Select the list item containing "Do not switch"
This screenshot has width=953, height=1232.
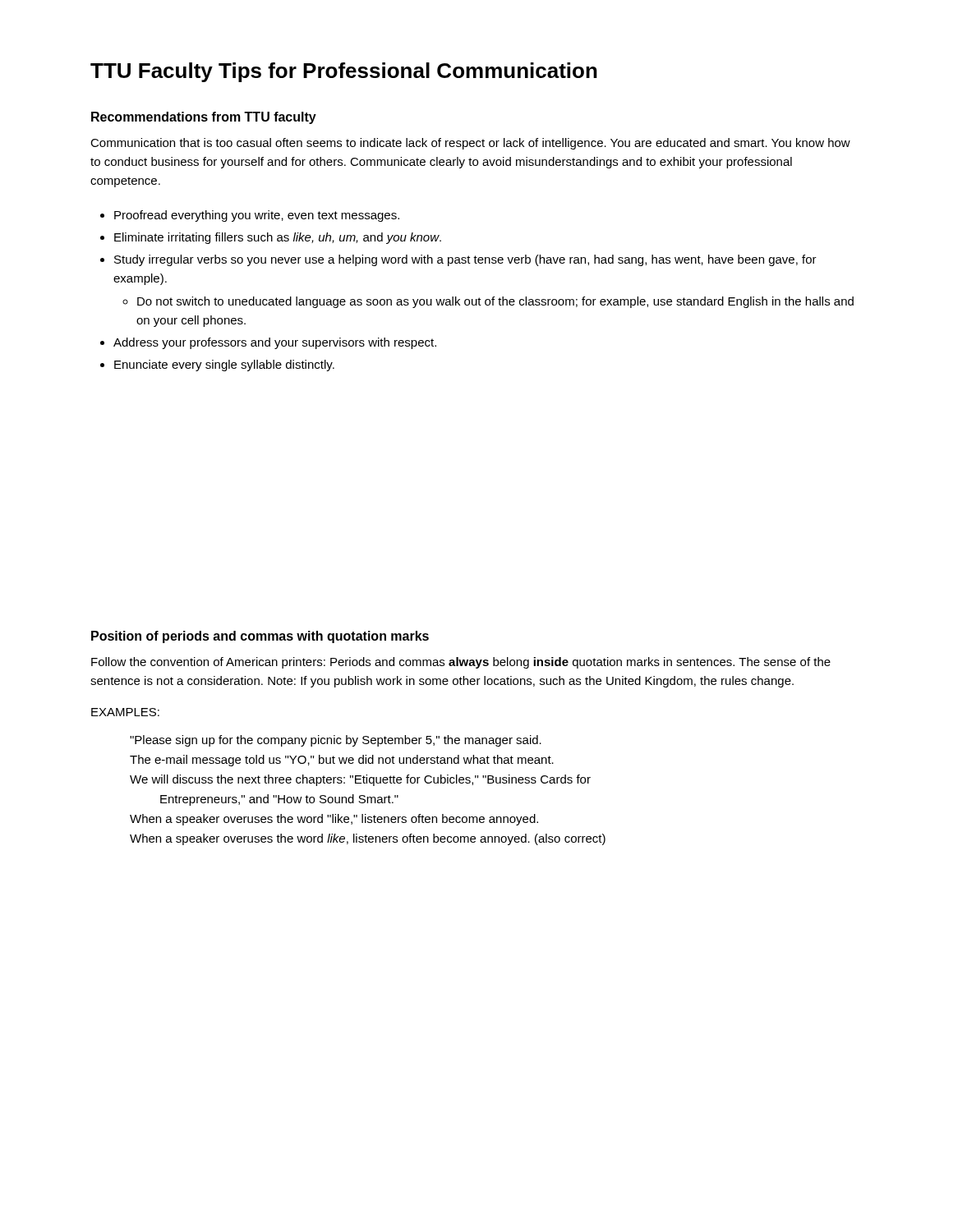pos(495,310)
